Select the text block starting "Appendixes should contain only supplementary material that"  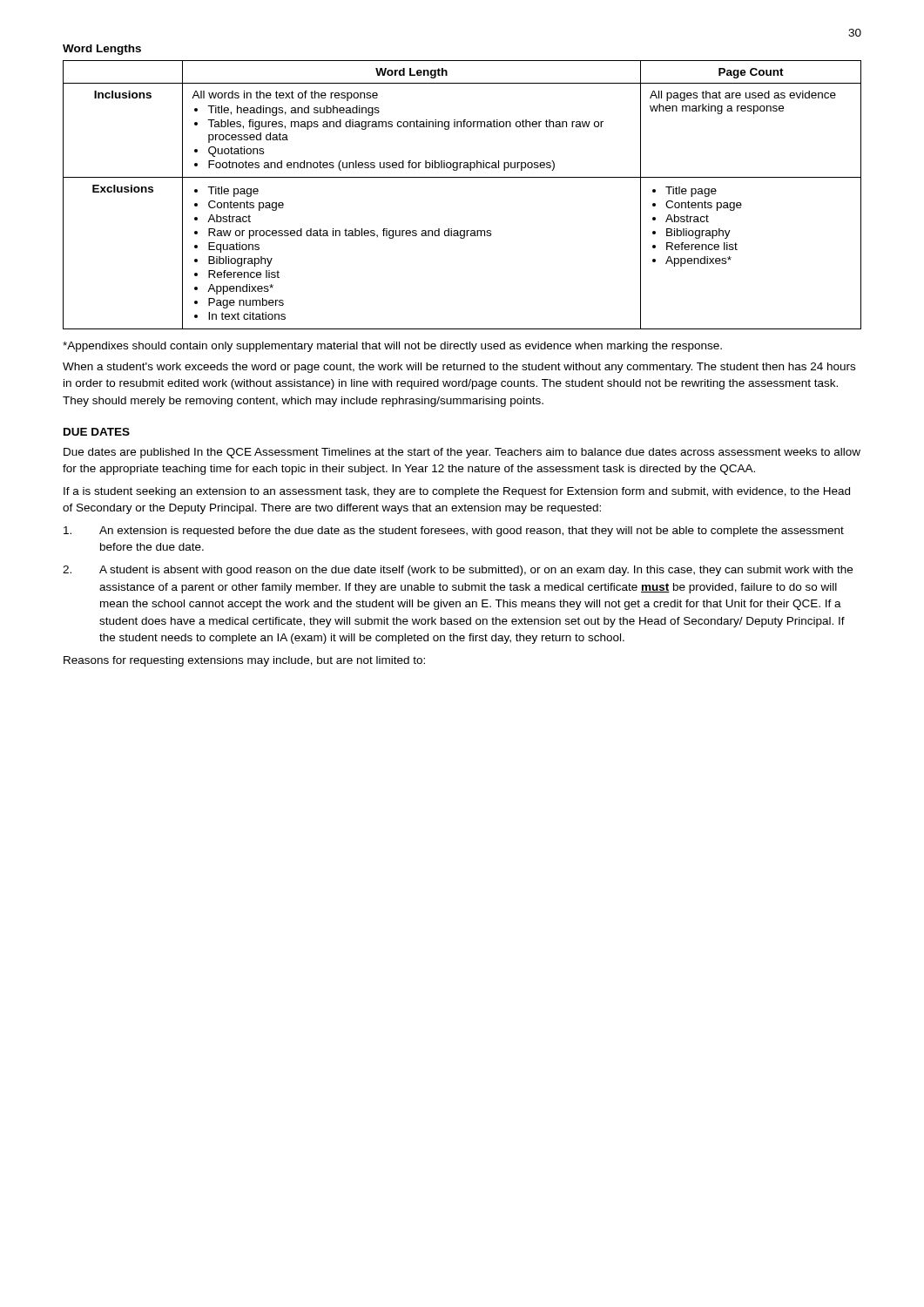coord(393,345)
